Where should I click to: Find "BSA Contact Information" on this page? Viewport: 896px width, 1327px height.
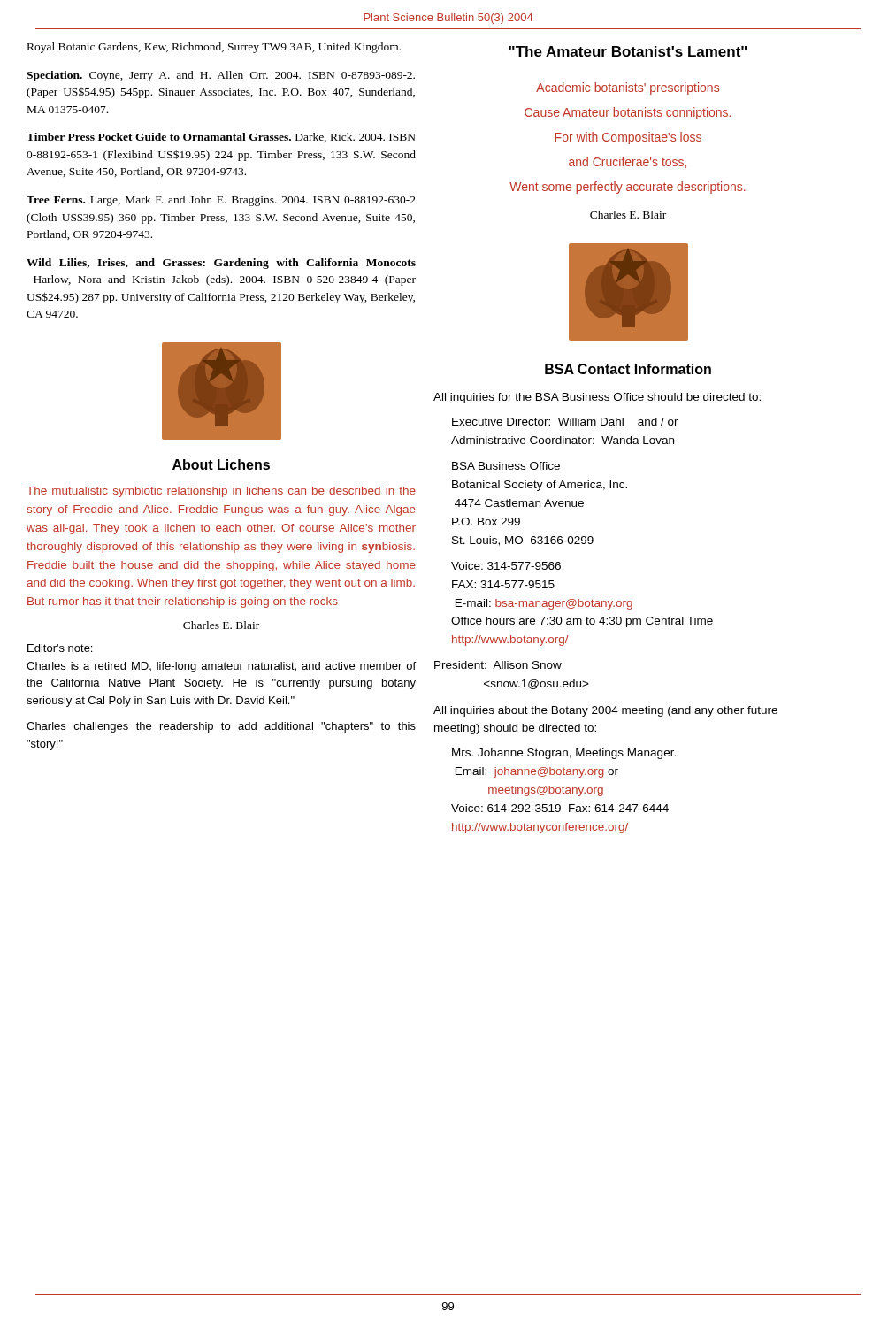pyautogui.click(x=628, y=369)
